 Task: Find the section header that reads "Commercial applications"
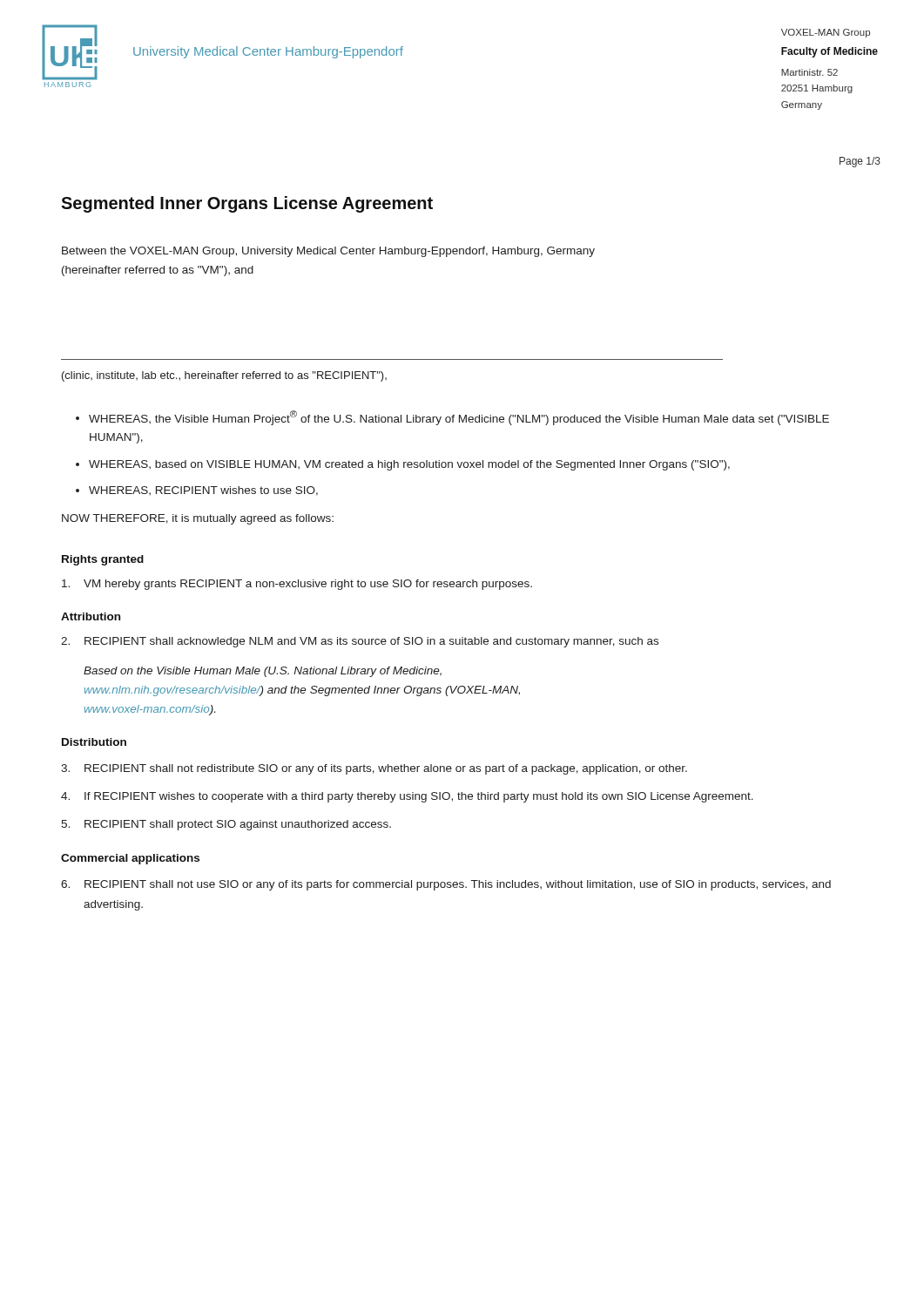pos(131,858)
